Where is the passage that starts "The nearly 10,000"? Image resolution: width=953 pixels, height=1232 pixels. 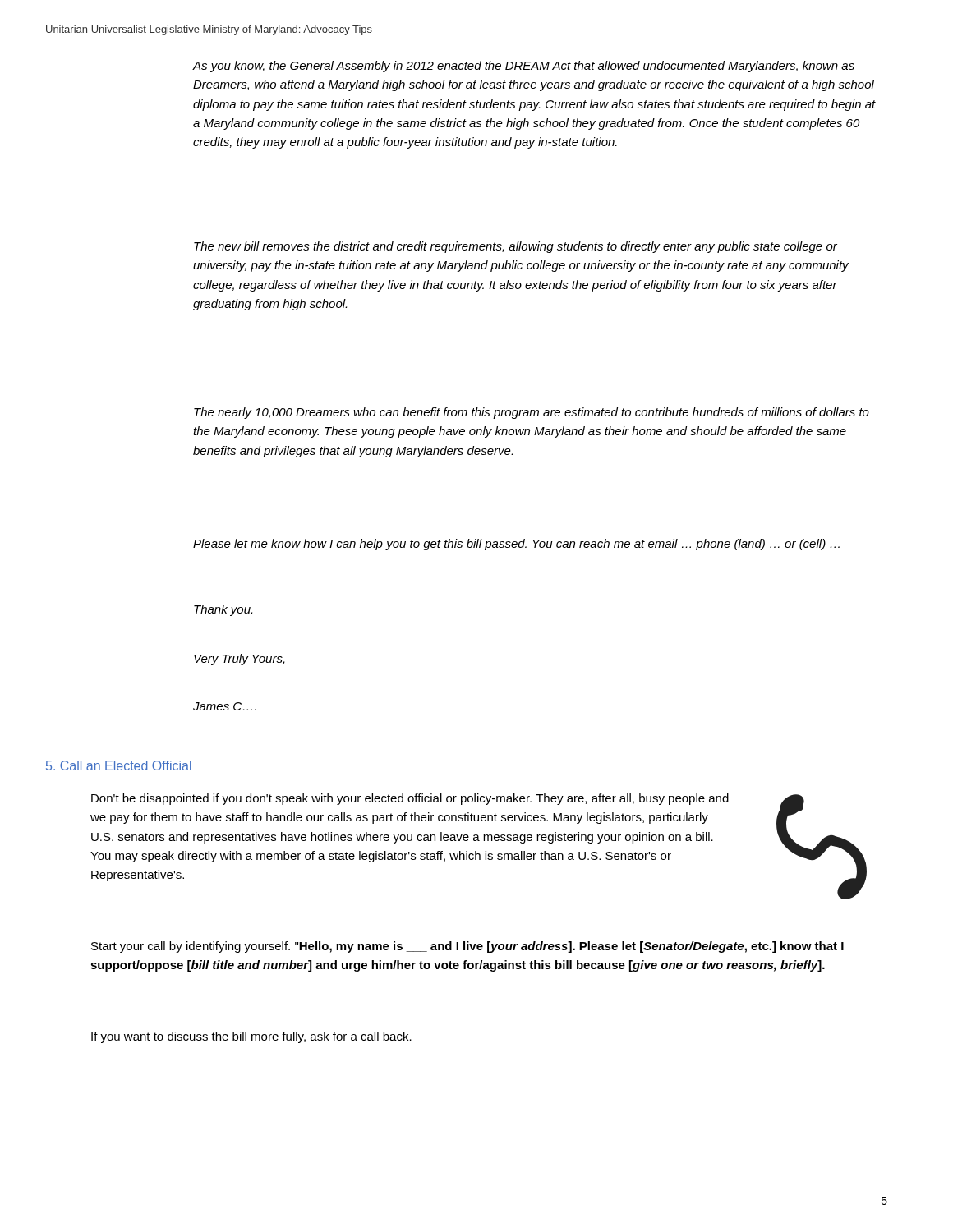[531, 431]
